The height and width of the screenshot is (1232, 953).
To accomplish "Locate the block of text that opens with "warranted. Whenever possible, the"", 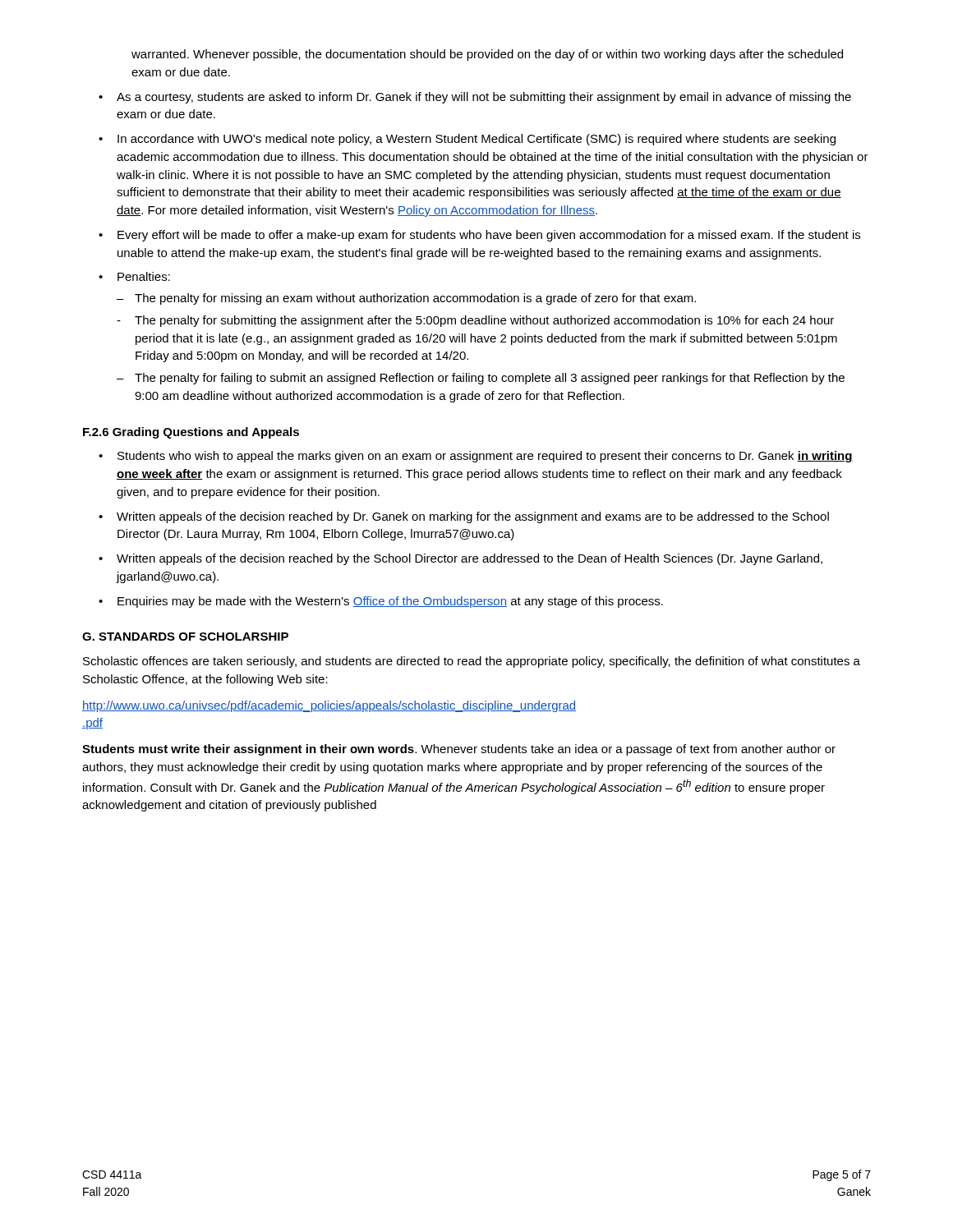I will [488, 63].
